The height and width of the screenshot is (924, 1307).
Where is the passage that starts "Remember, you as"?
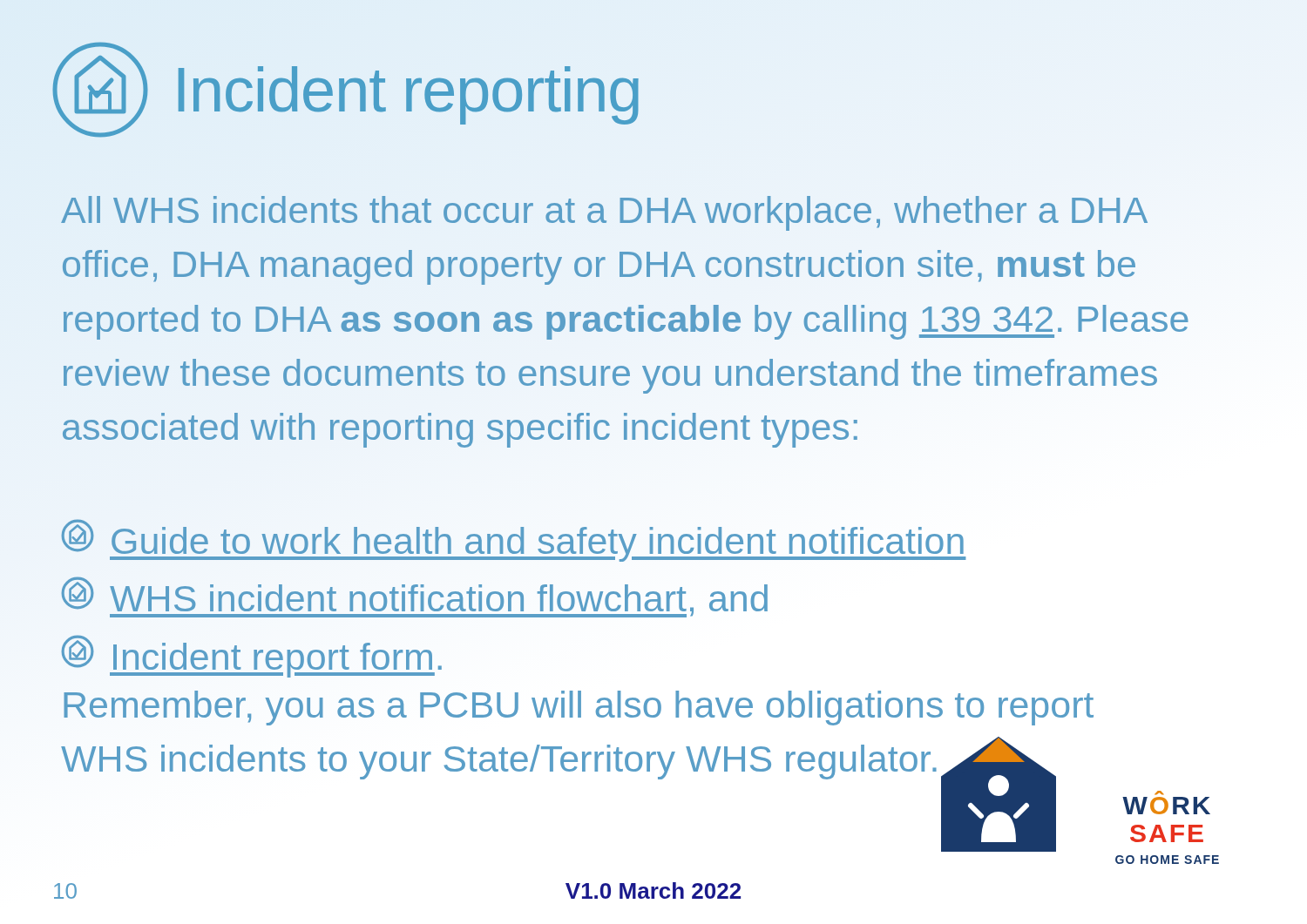point(577,732)
